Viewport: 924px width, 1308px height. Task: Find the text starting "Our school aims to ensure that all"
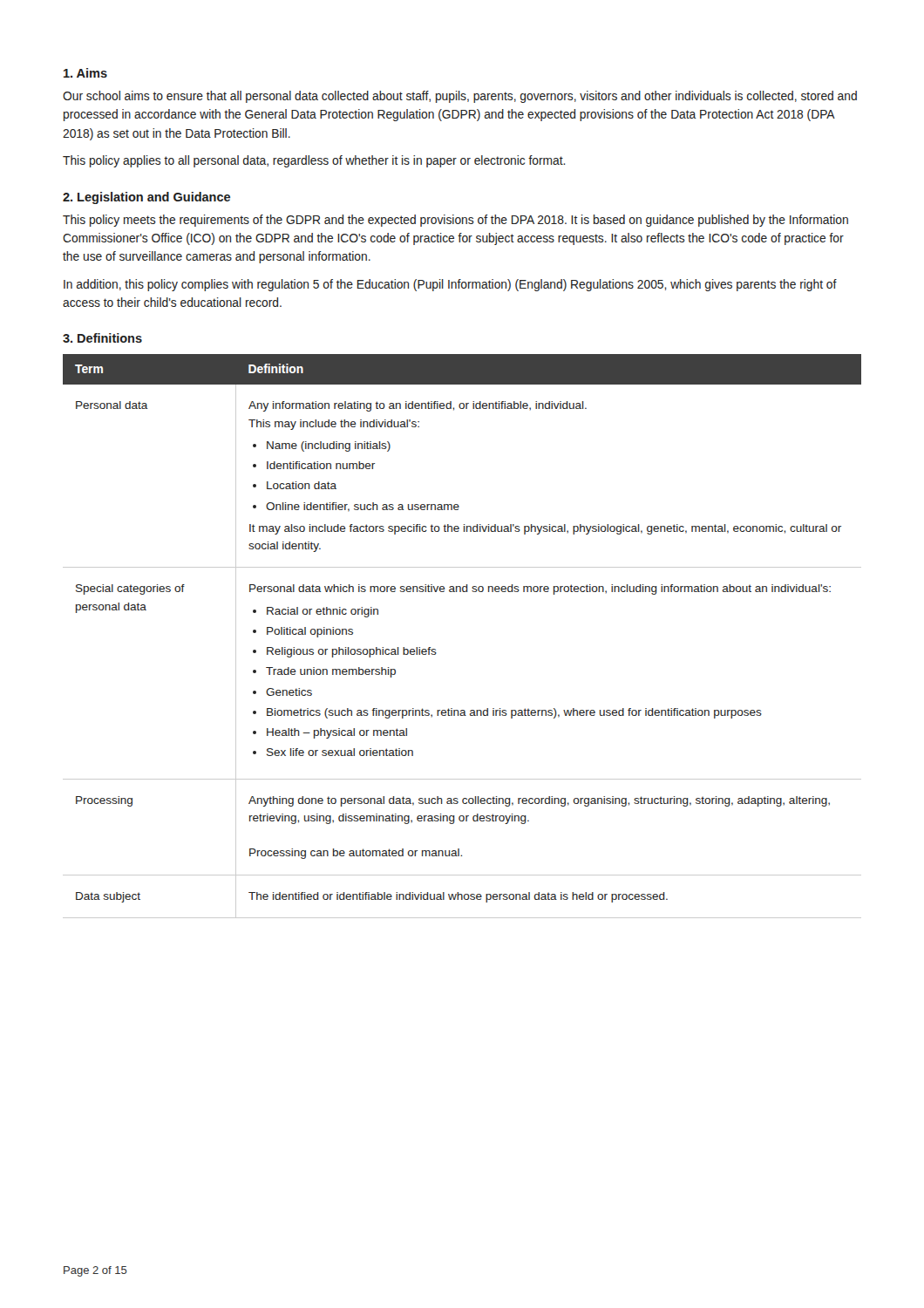point(460,115)
